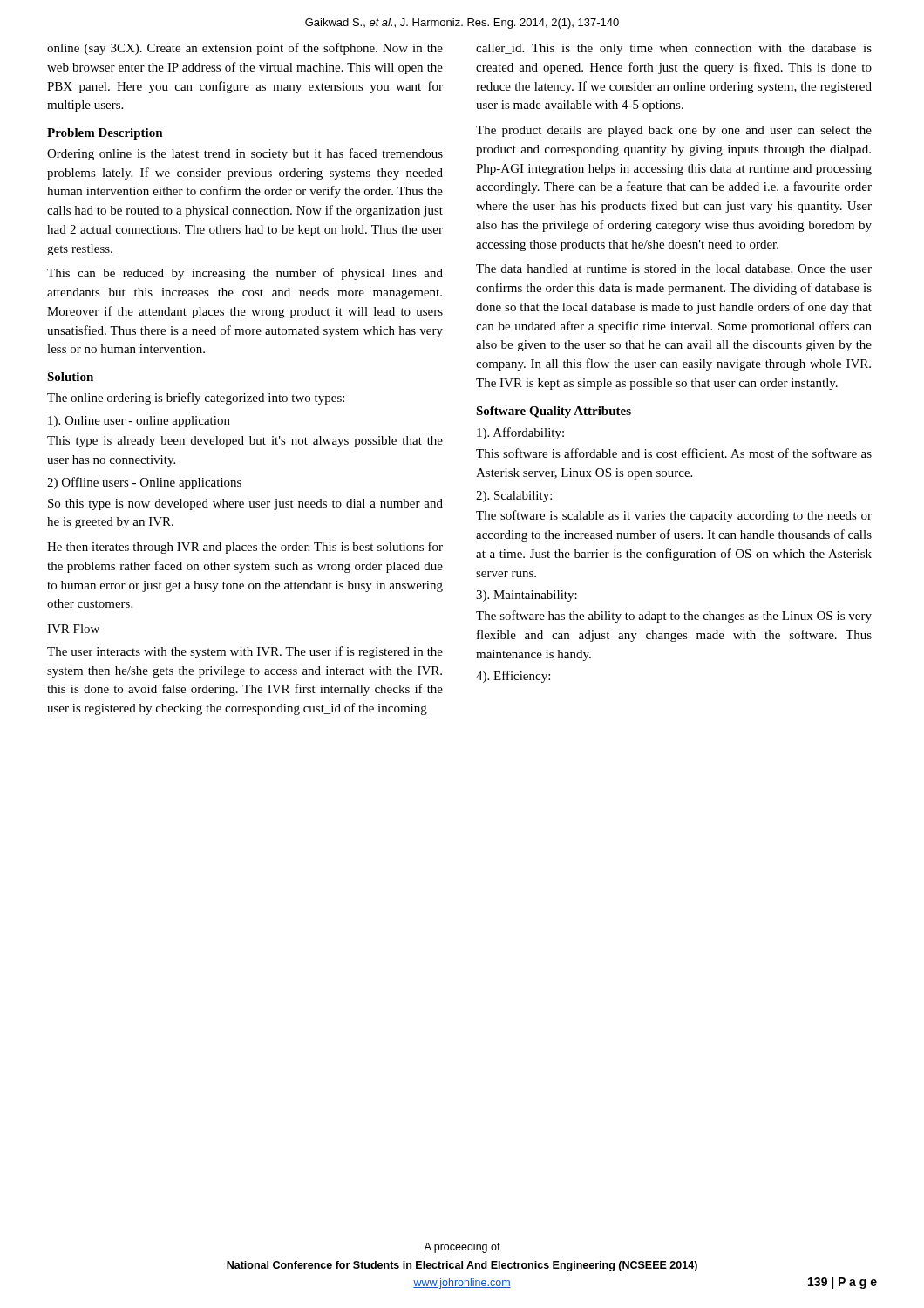
Task: Find the text starting "The product details are played back"
Action: [x=674, y=188]
